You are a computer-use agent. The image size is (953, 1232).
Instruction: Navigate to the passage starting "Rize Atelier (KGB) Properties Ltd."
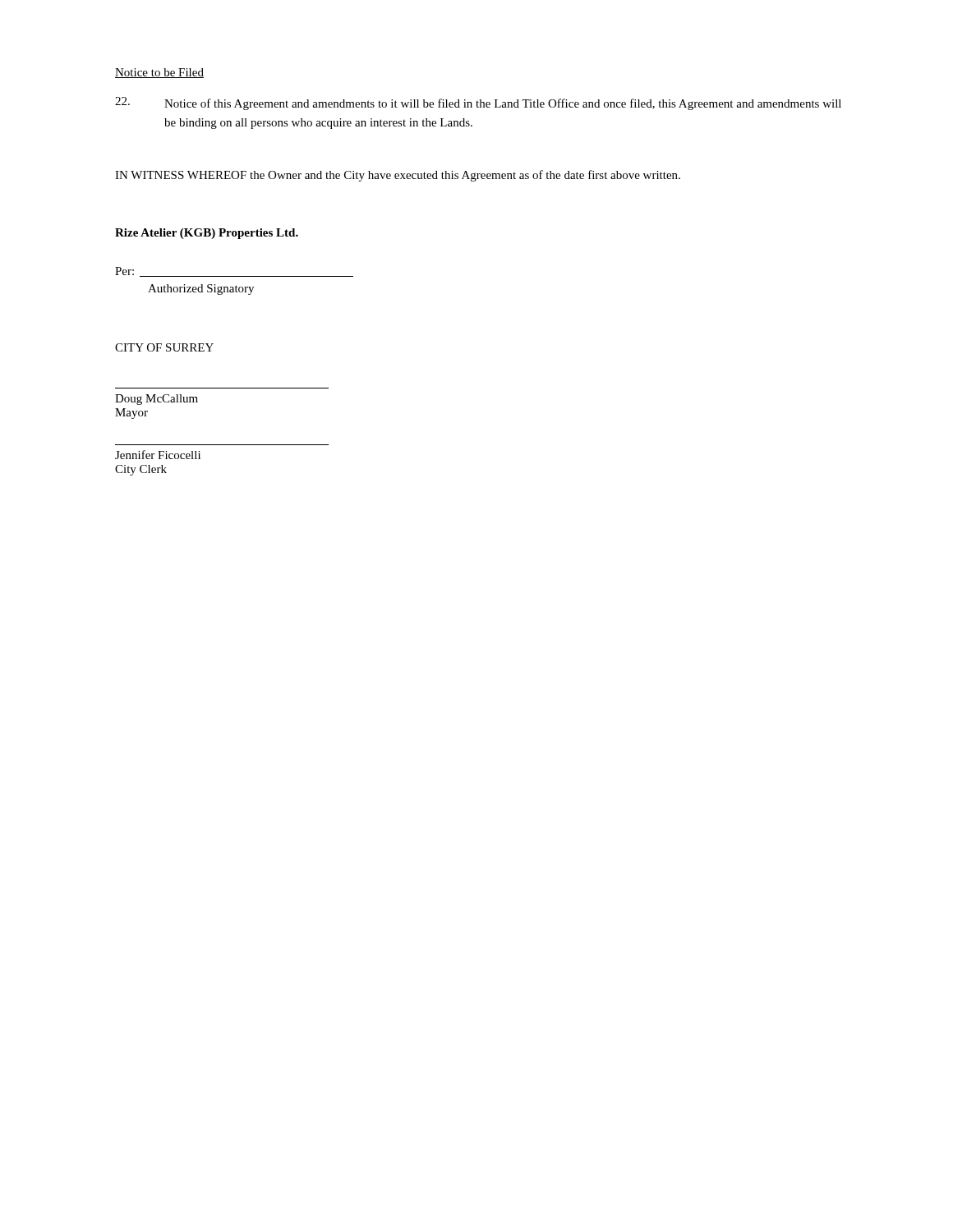pyautogui.click(x=207, y=232)
